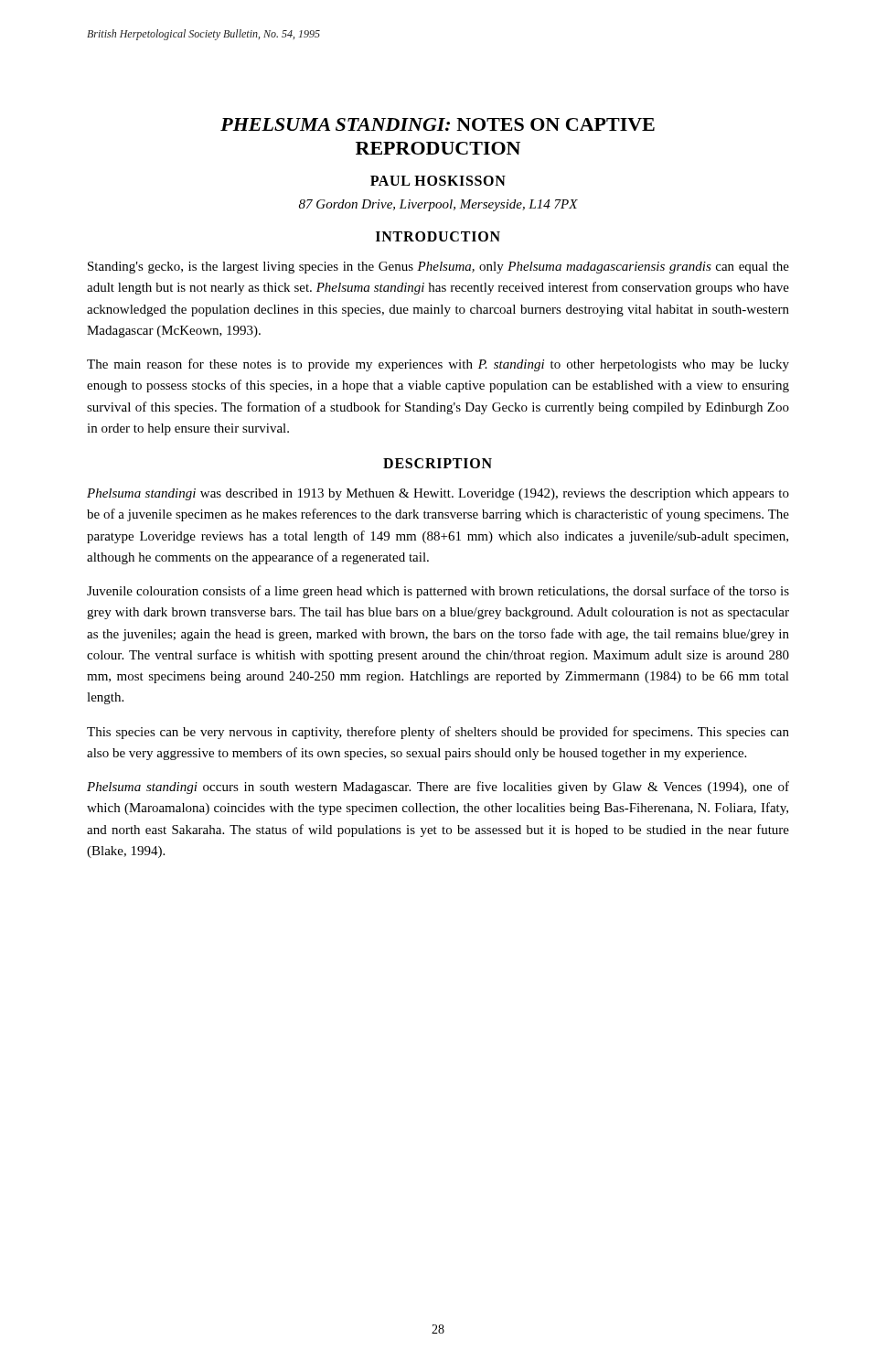This screenshot has height=1372, width=876.
Task: Locate the text block that reads "Standing's gecko, is the"
Action: pyautogui.click(x=438, y=298)
